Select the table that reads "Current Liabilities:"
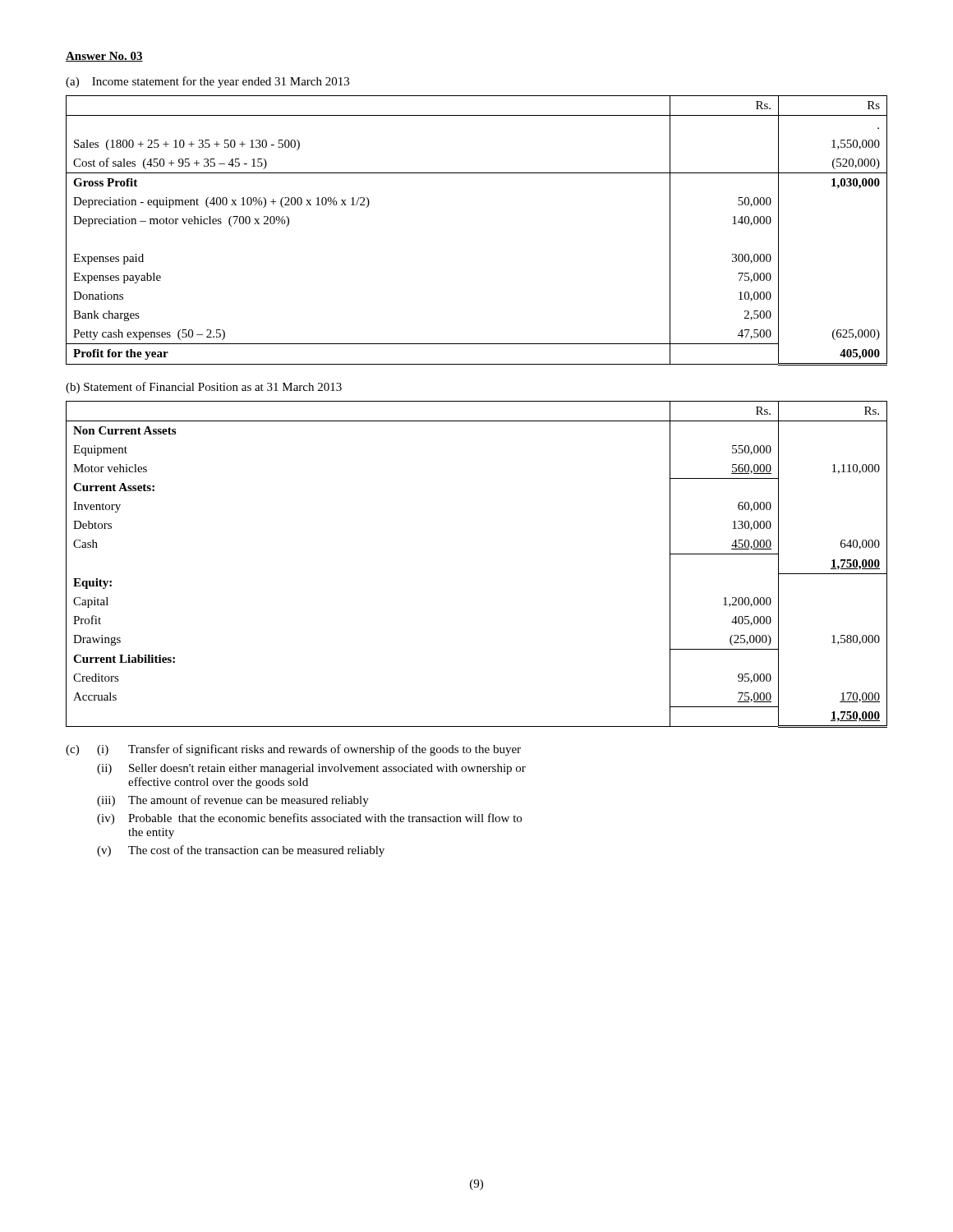Screen dimensions: 1232x953 476,564
